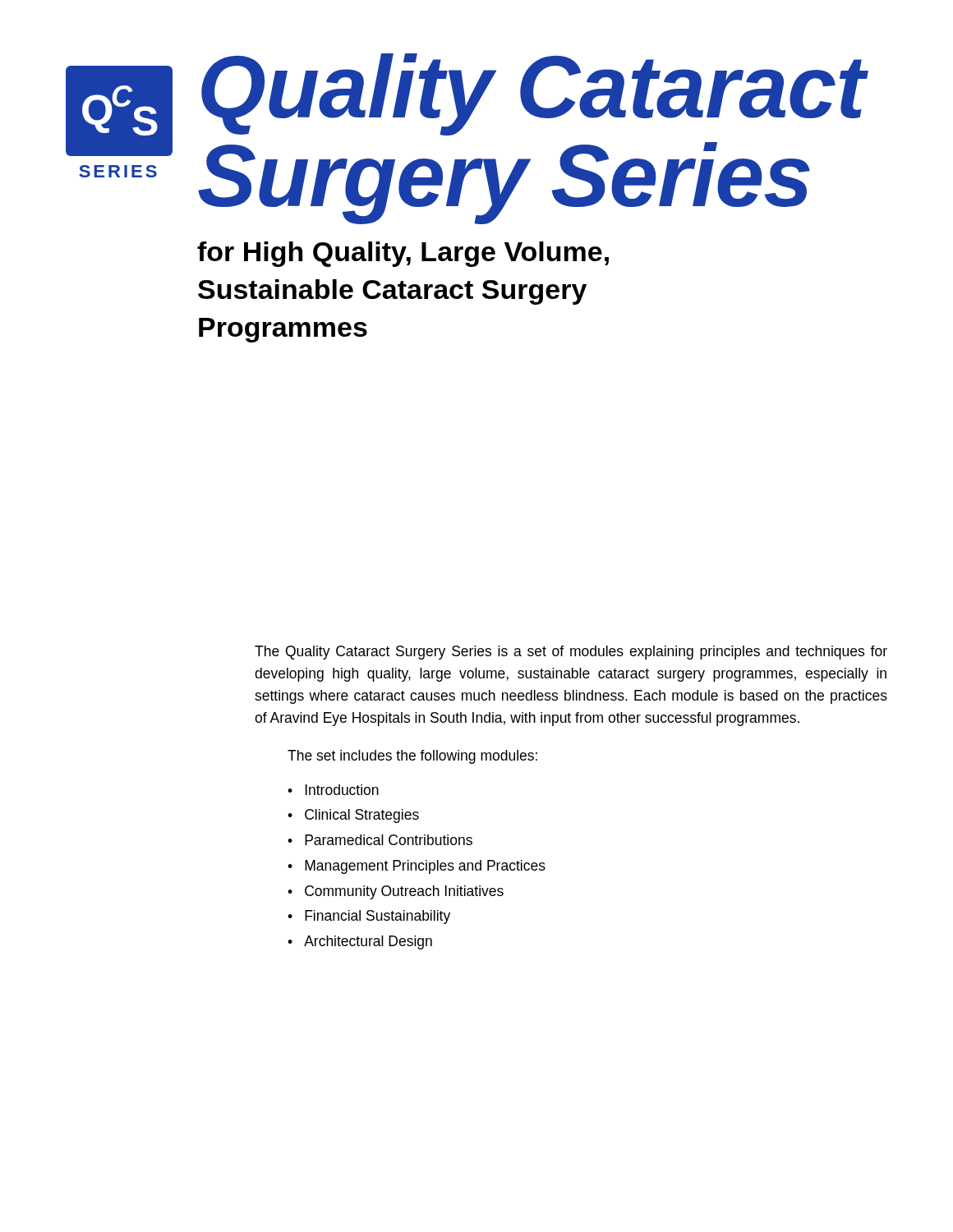Select the logo
The image size is (953, 1232).
[119, 127]
